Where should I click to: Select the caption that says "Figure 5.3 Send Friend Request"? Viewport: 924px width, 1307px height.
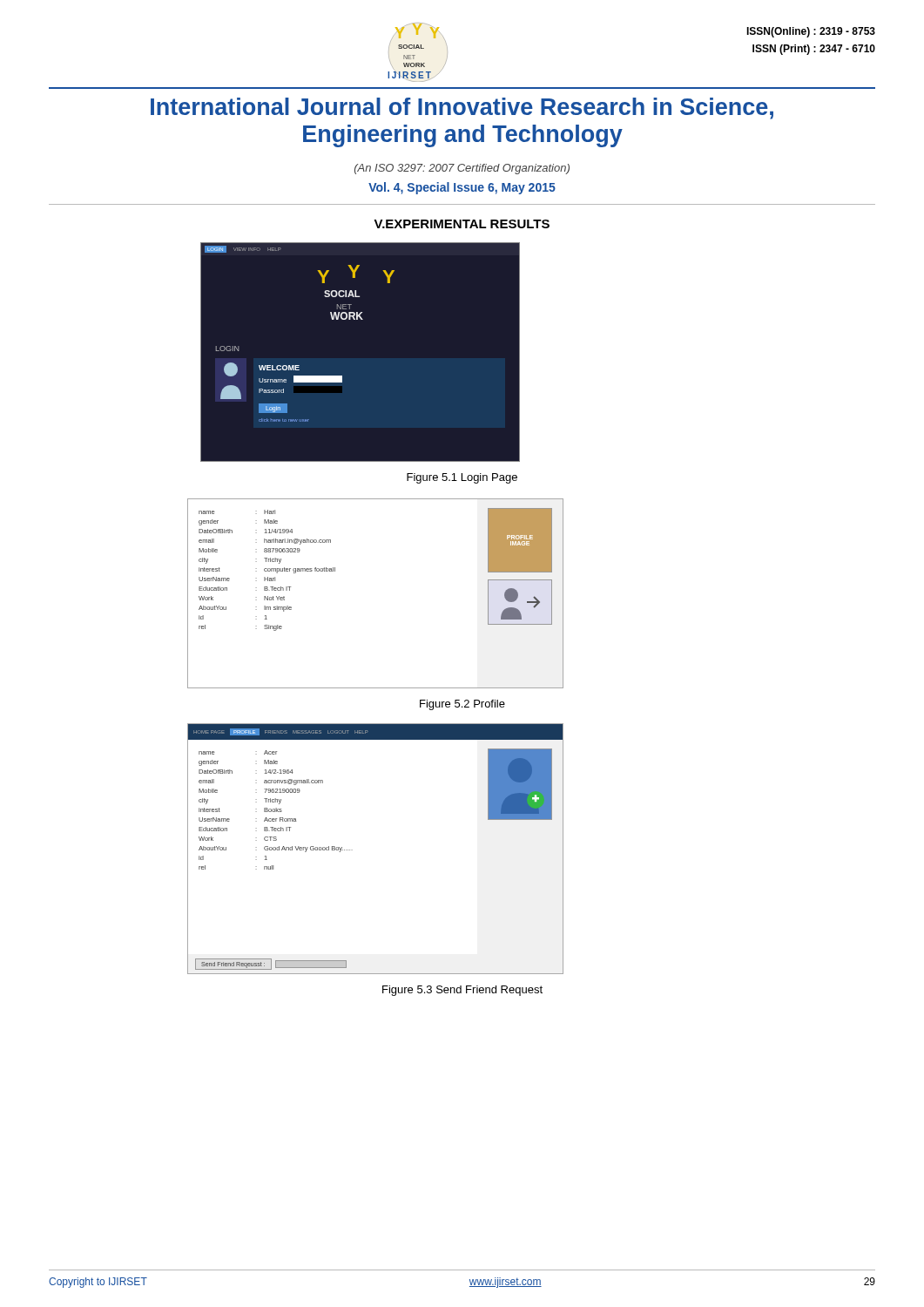point(462,989)
